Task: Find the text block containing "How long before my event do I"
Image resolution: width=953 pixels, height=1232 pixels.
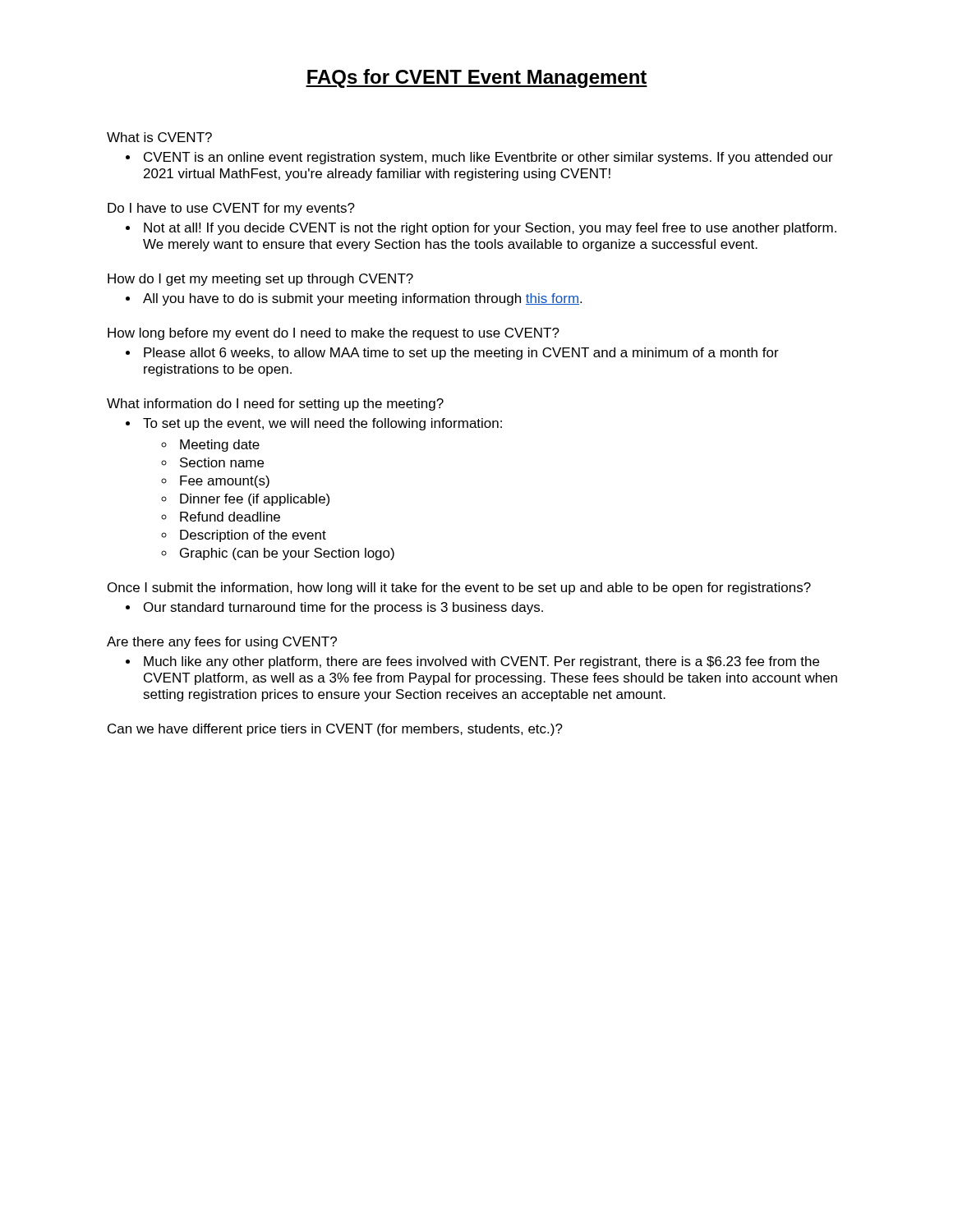Action: point(333,333)
